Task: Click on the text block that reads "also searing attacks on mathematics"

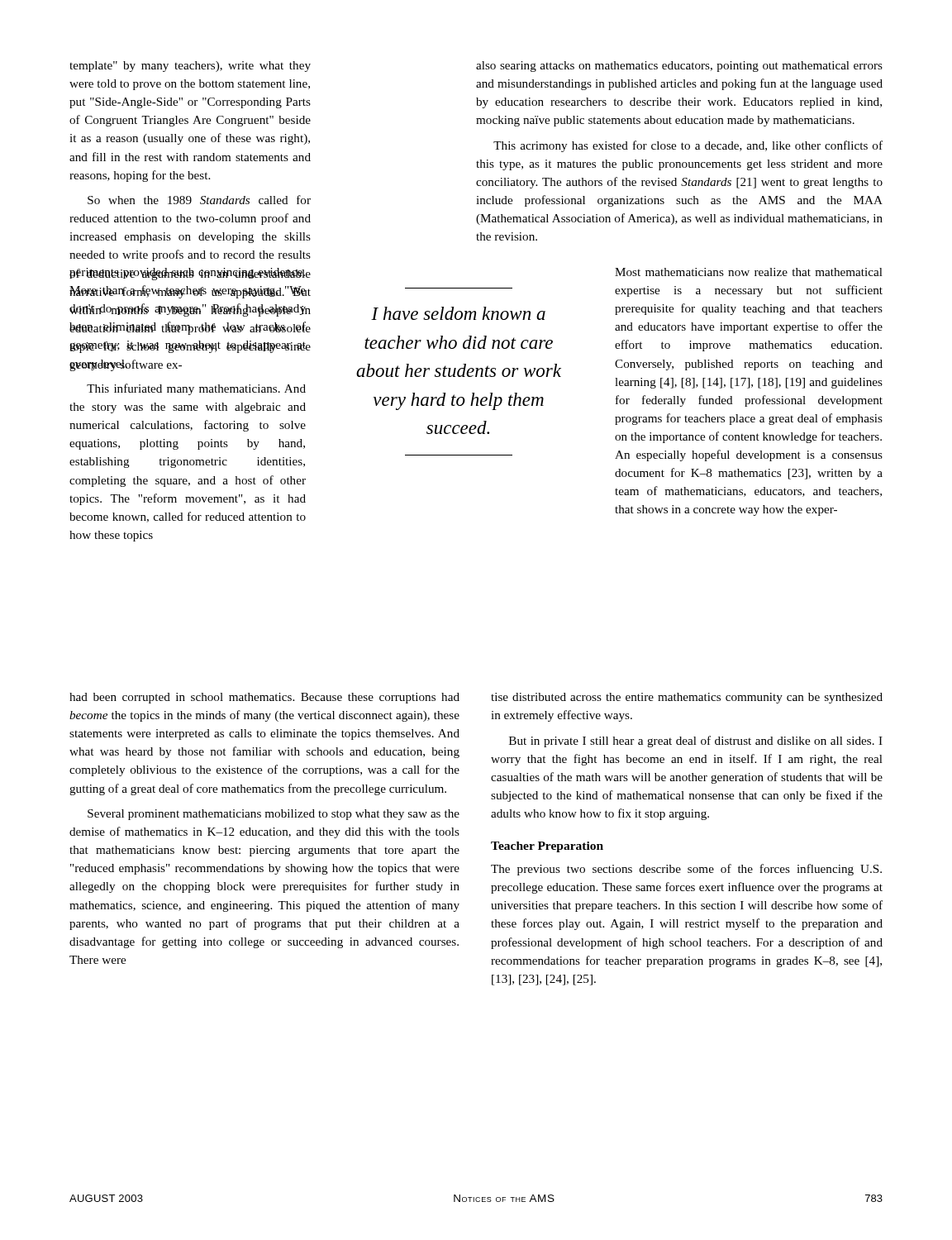Action: (x=679, y=151)
